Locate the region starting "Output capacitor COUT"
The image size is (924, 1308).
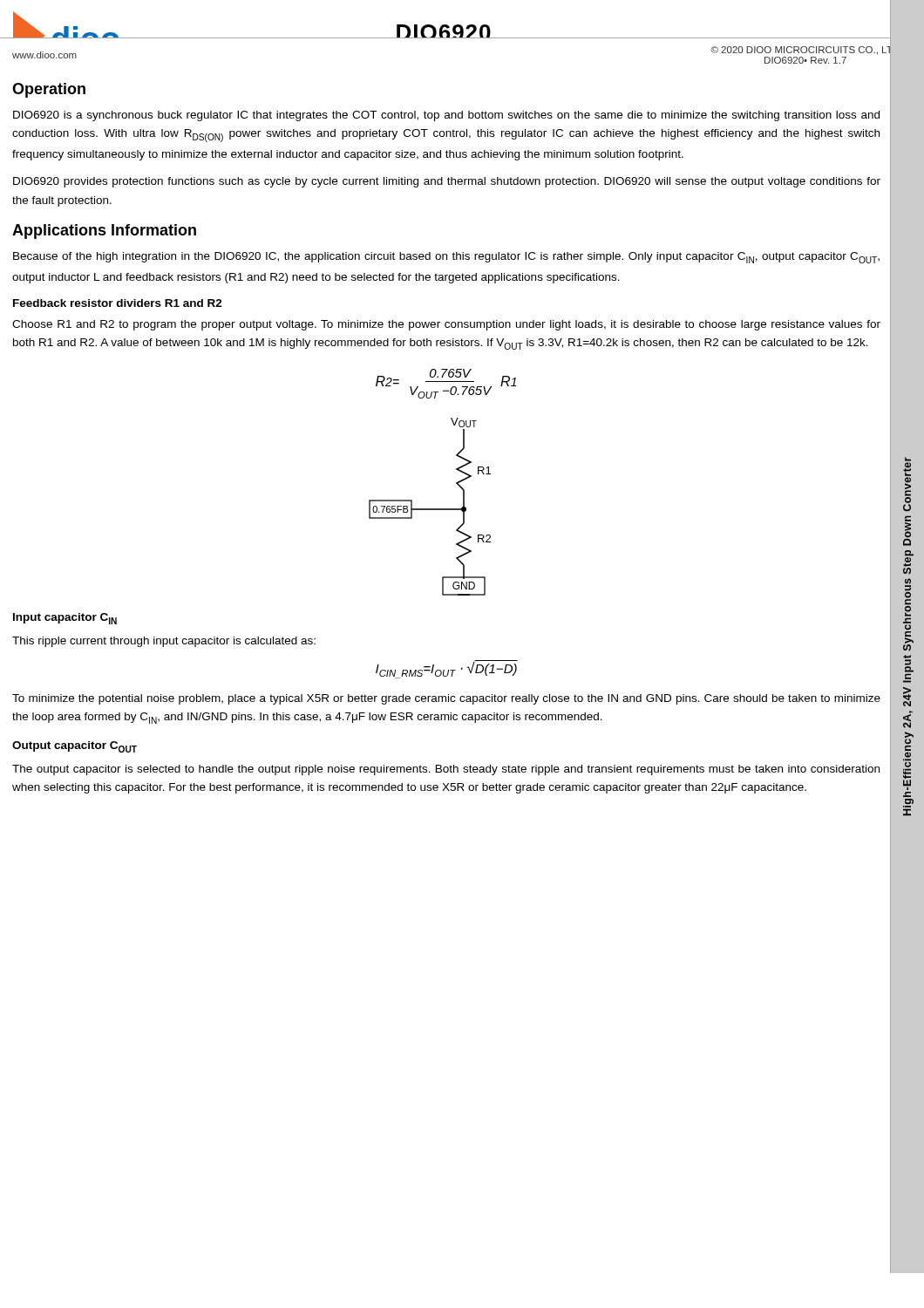point(74,746)
